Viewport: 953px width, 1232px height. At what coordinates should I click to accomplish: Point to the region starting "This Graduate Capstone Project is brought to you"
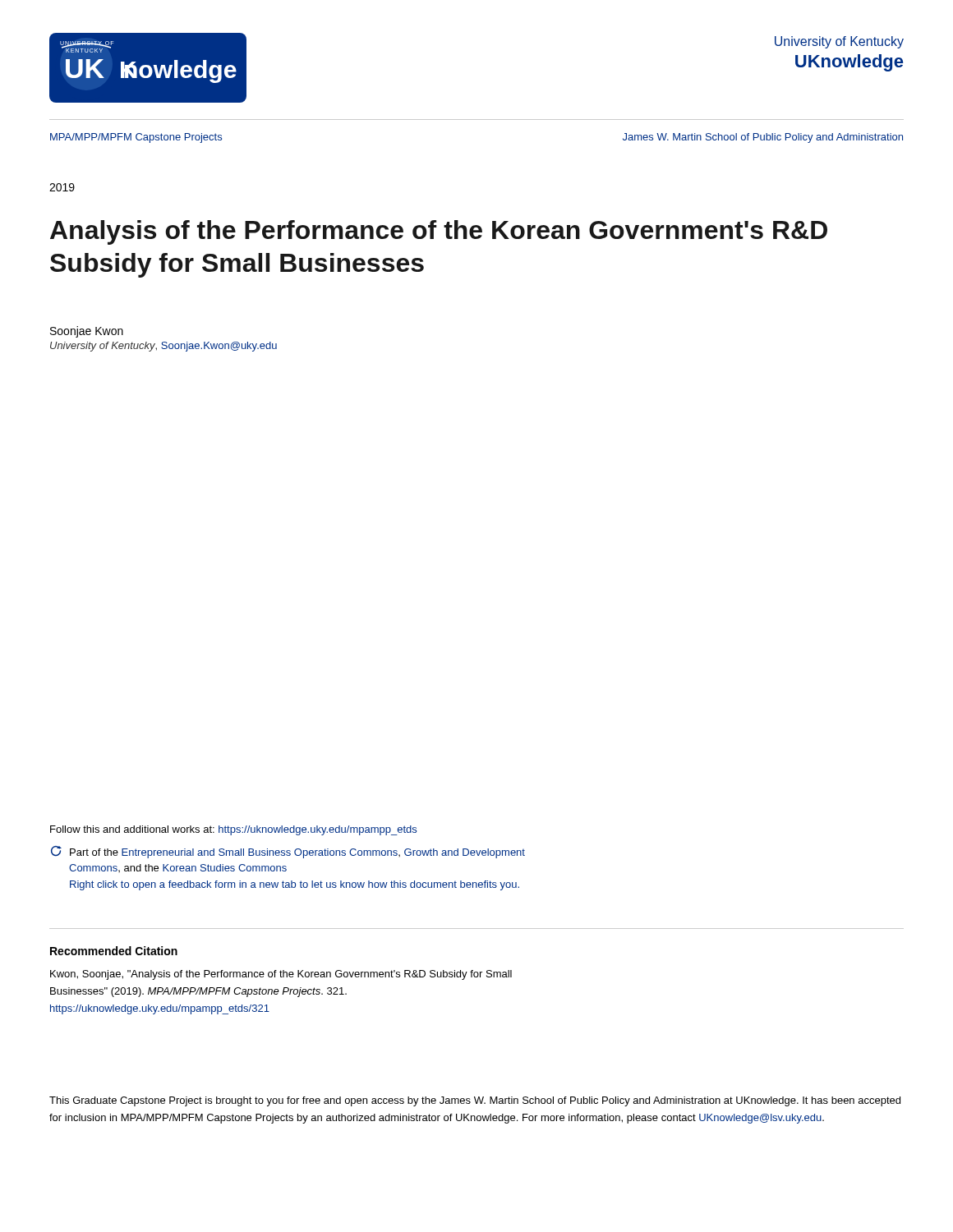pos(476,1109)
